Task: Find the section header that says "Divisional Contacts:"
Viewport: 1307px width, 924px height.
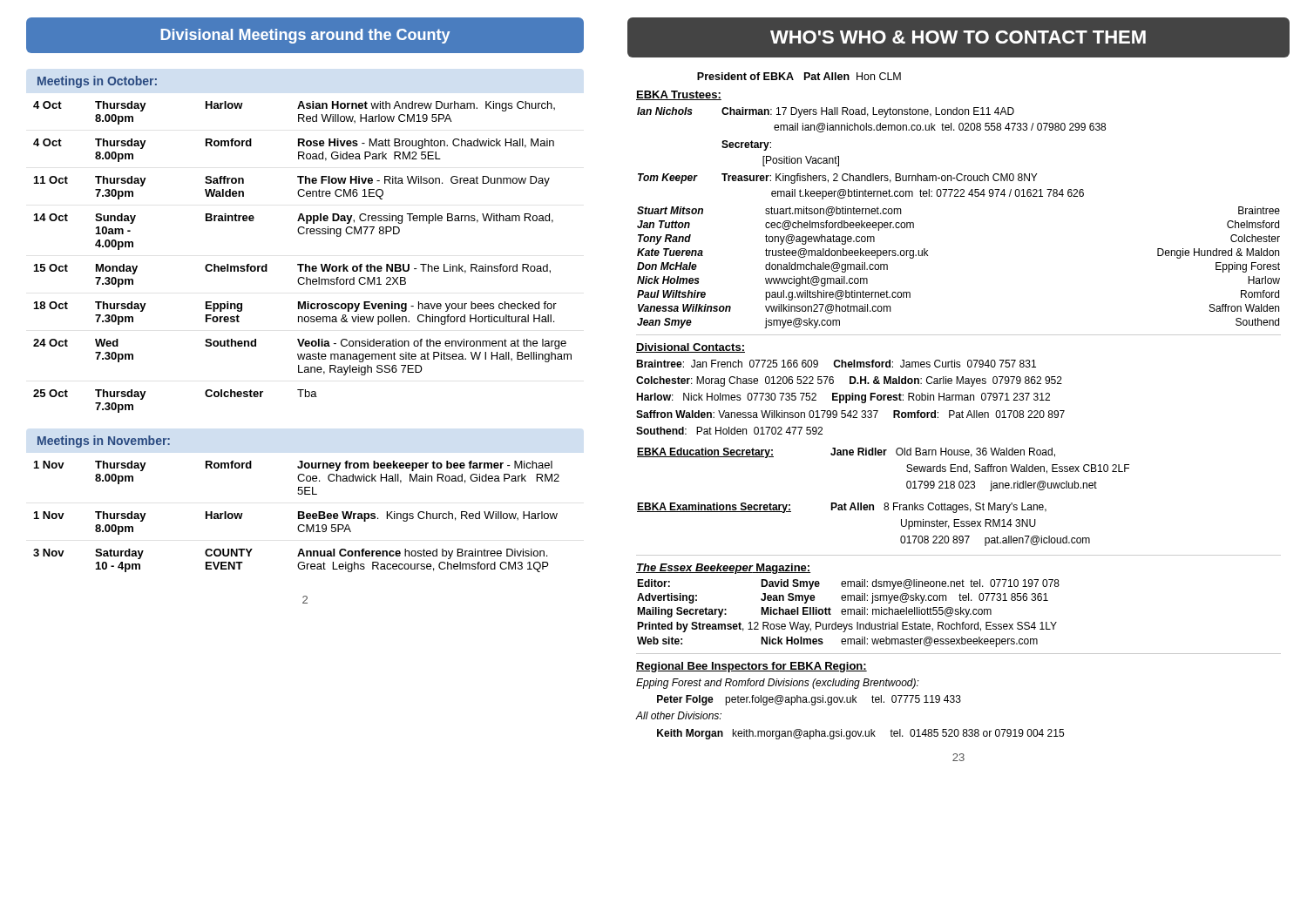Action: [691, 347]
